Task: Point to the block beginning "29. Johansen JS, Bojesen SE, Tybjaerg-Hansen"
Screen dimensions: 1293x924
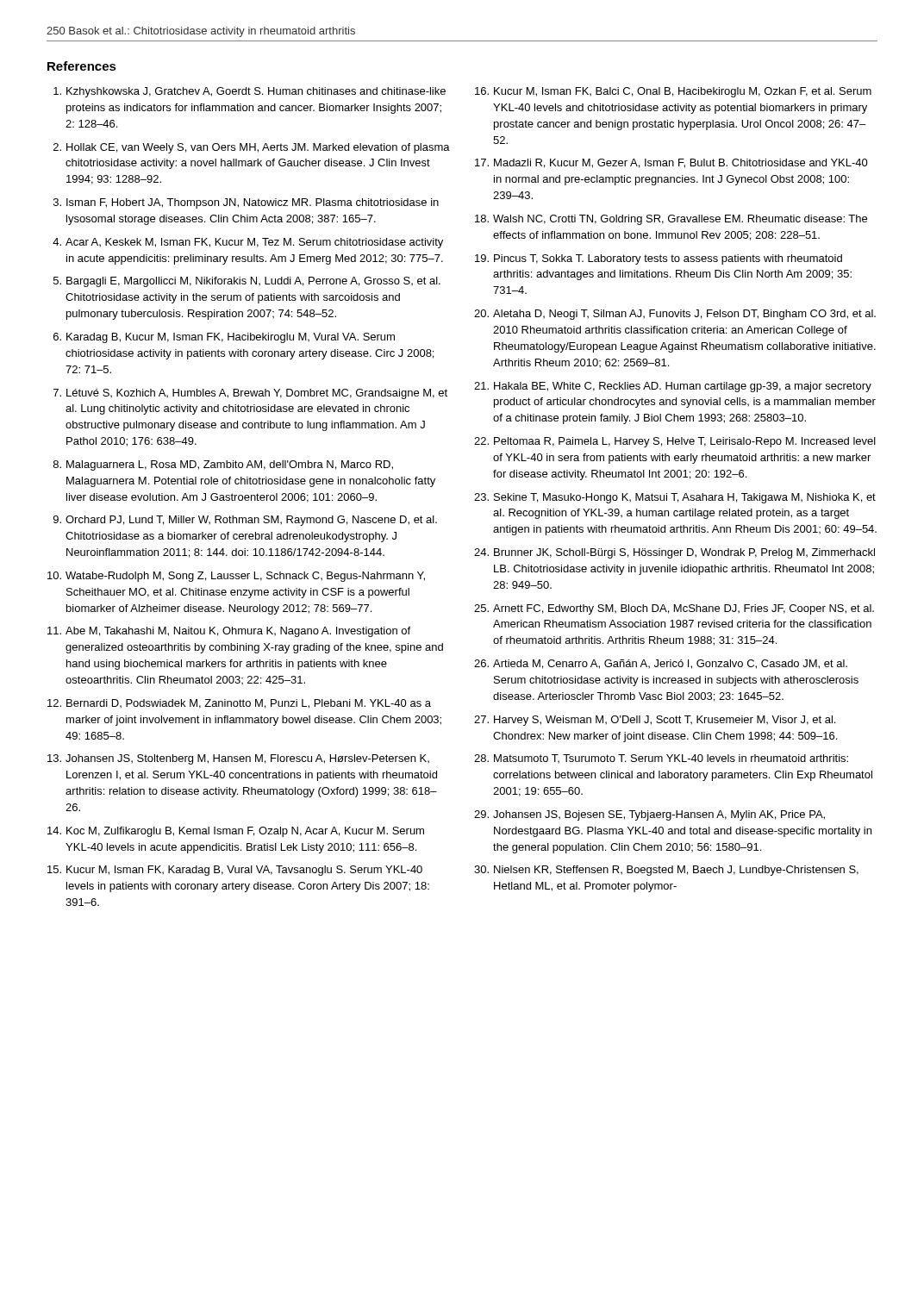Action: (x=676, y=831)
